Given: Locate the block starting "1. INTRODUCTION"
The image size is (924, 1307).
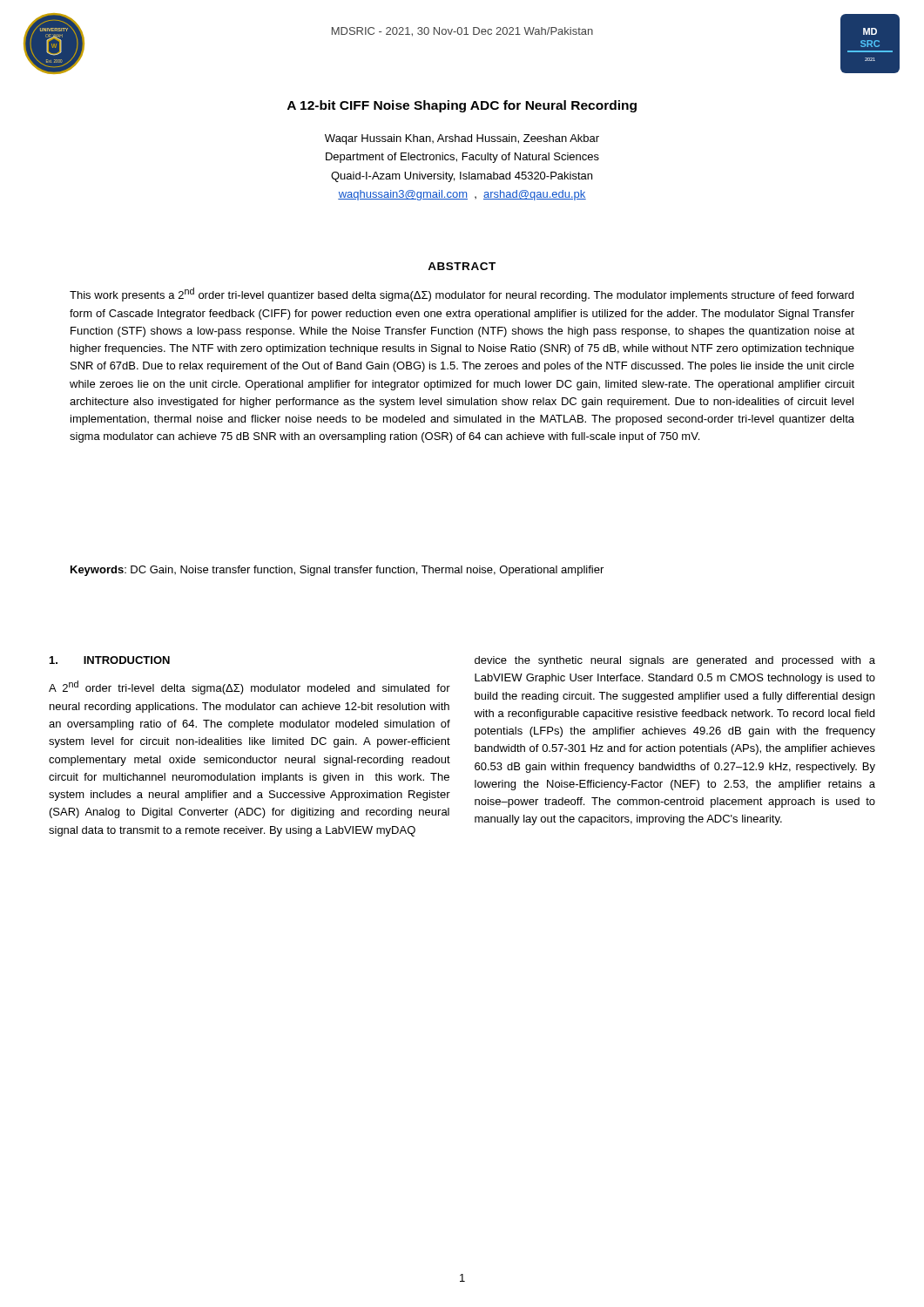Looking at the screenshot, I should tap(109, 660).
